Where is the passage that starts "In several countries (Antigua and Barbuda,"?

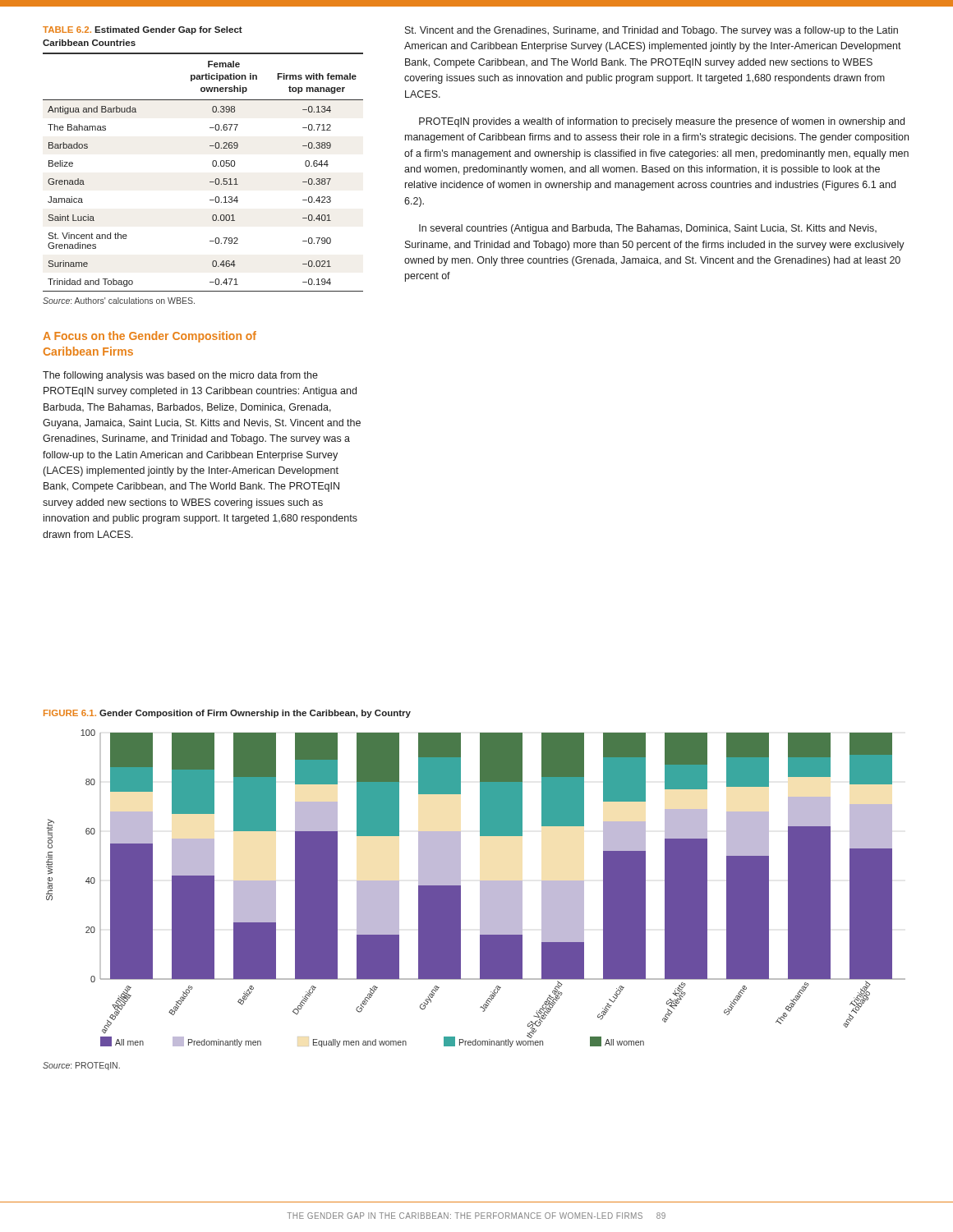click(654, 252)
